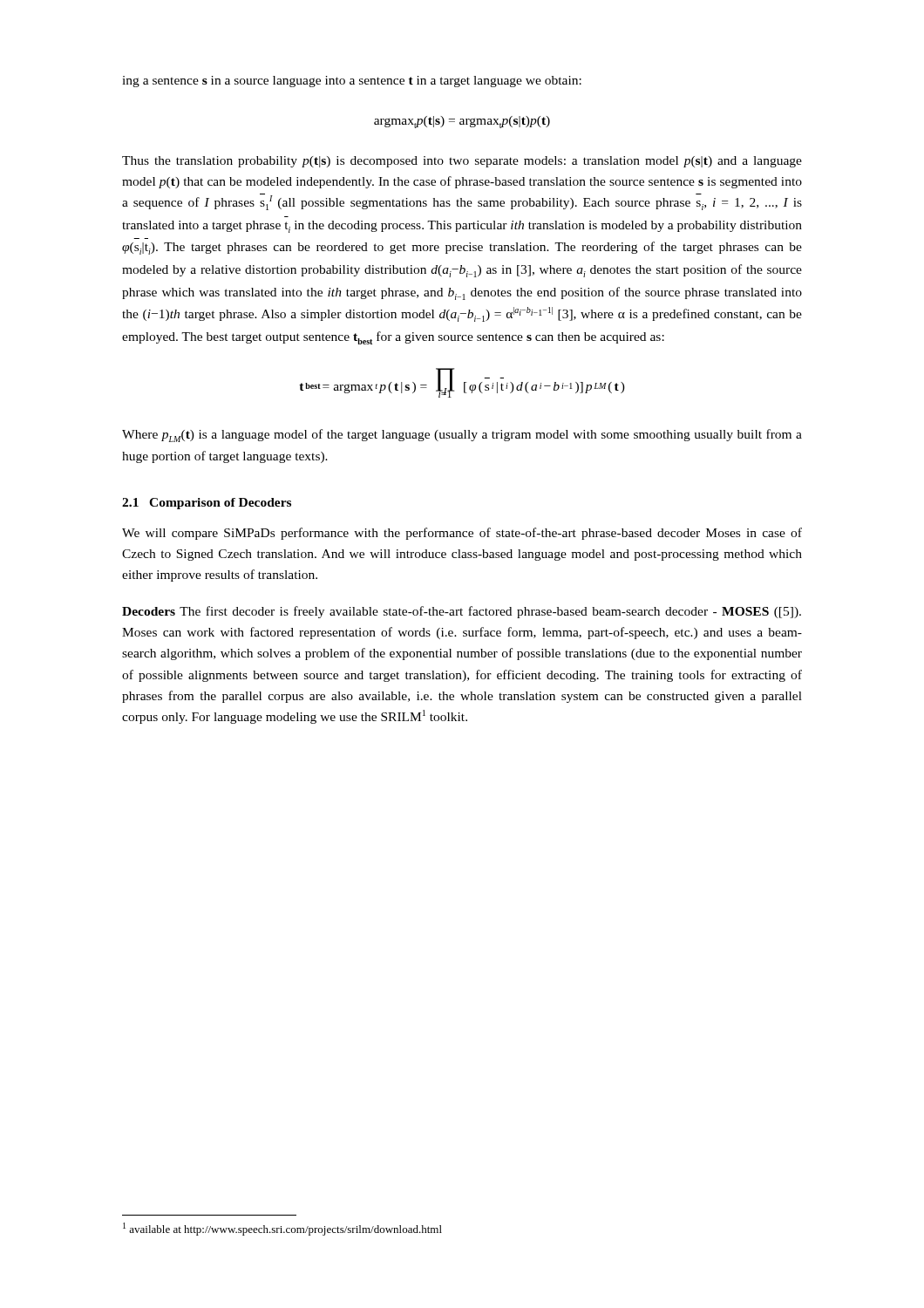Find the formula containing "argmaxtp(t|s) = argmaxtp(s|t)p(t)"
This screenshot has height=1308, width=924.
coord(462,121)
